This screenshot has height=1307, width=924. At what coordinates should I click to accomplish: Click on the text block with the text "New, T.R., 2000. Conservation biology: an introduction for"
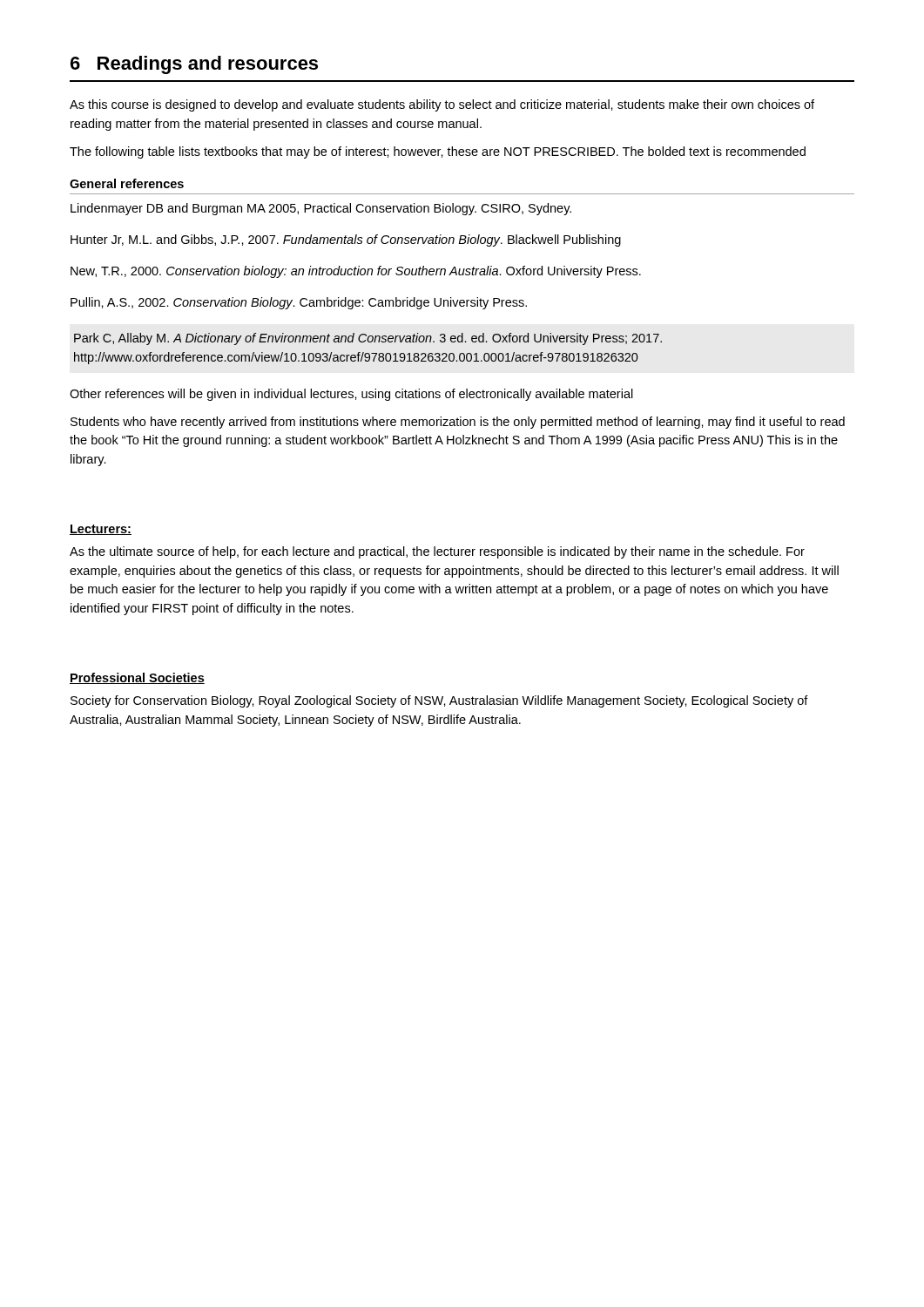[x=356, y=271]
